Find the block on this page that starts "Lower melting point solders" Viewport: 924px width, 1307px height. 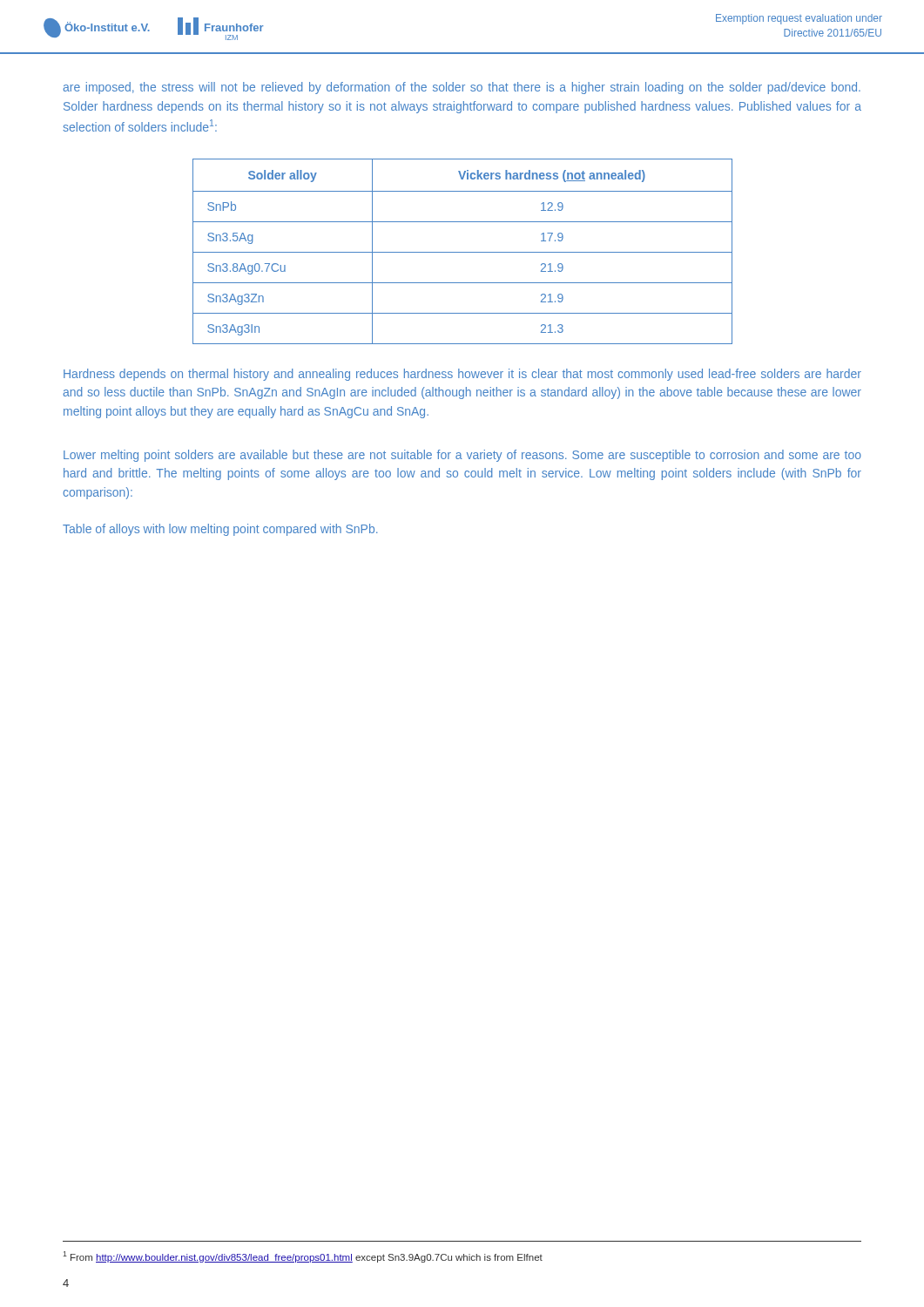tap(462, 474)
